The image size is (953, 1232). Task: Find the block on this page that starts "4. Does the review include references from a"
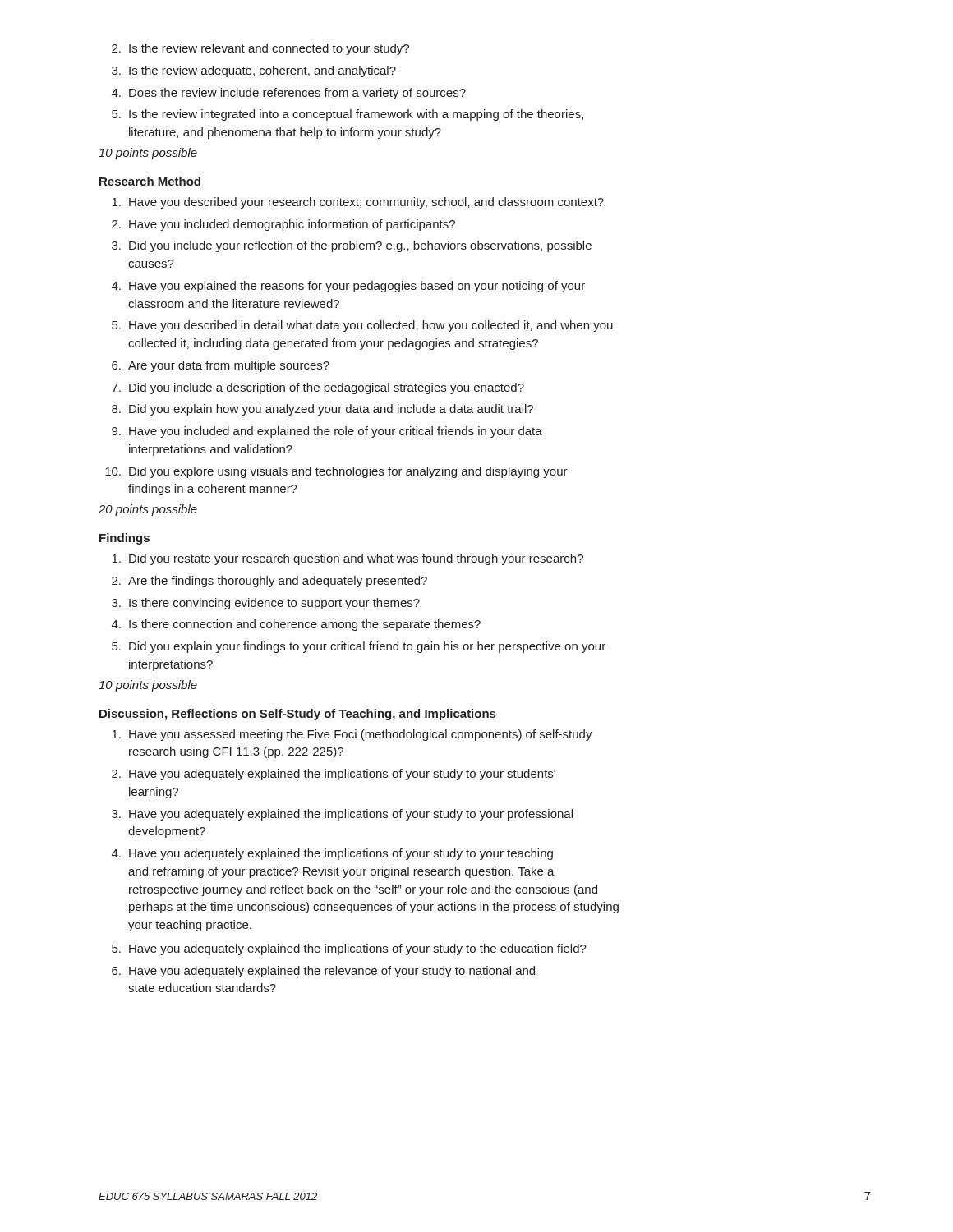tap(282, 92)
